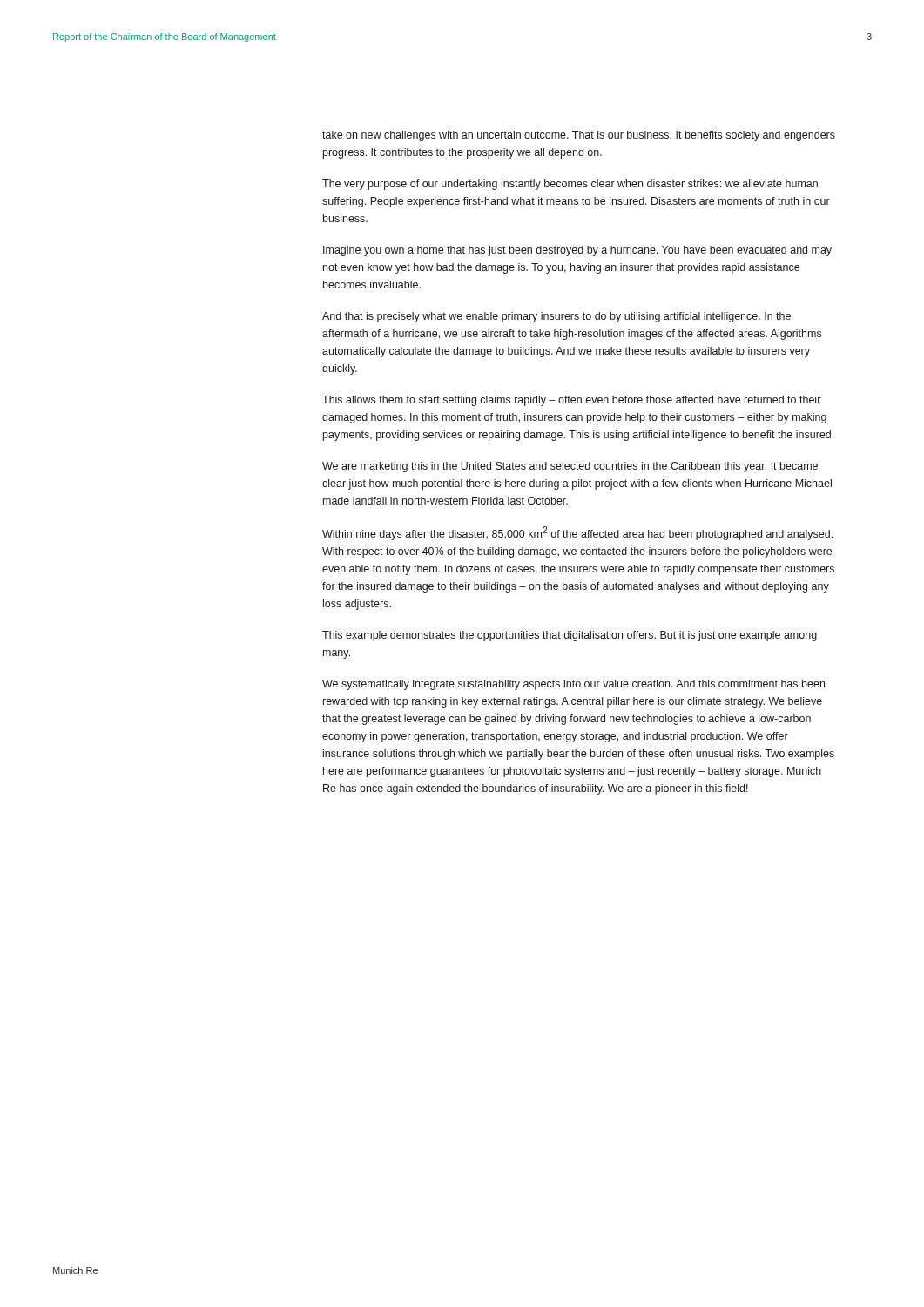The width and height of the screenshot is (924, 1307).
Task: Find the text block with the text "take on new challenges"
Action: [x=580, y=462]
